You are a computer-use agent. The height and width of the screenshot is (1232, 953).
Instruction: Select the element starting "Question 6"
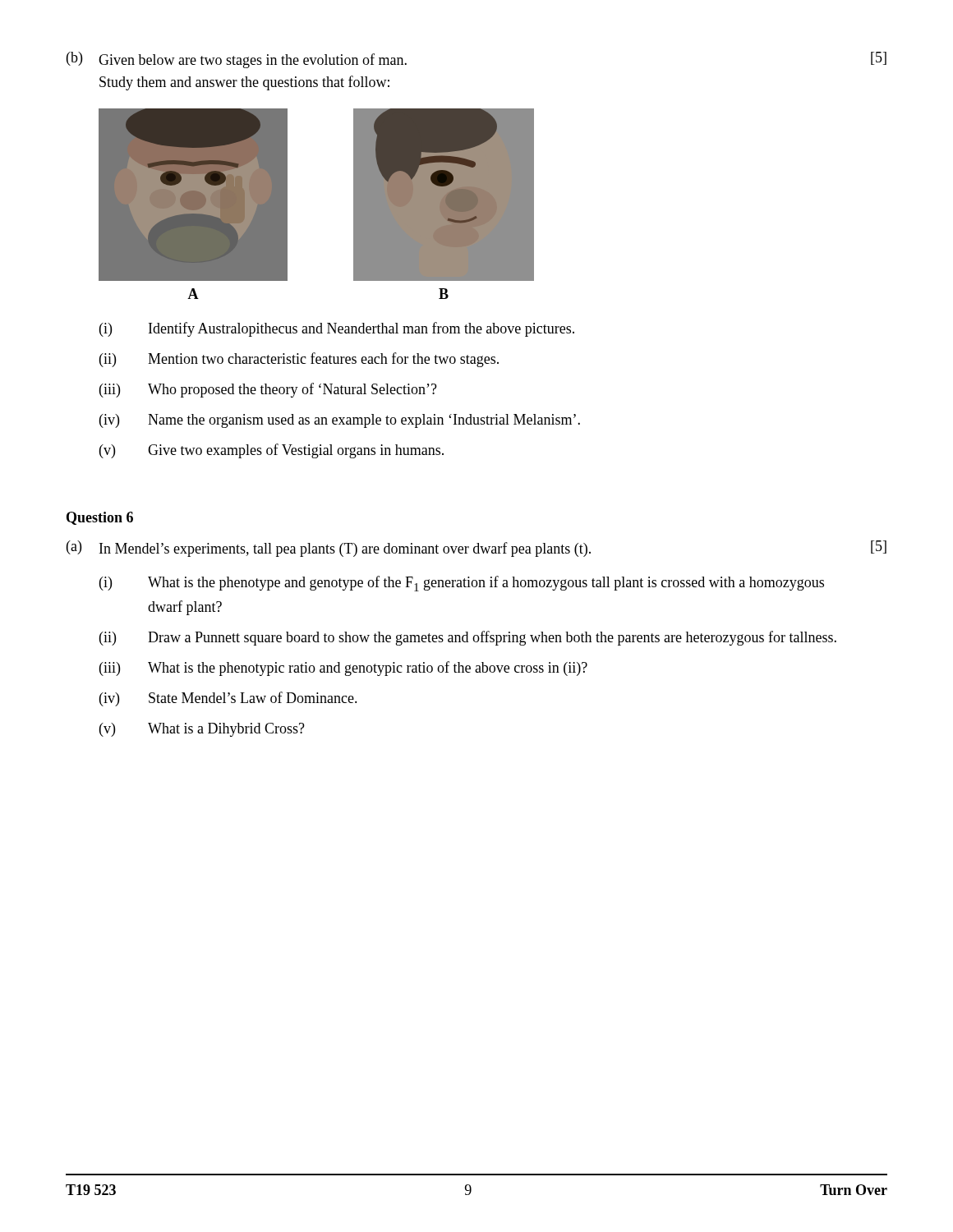click(100, 517)
